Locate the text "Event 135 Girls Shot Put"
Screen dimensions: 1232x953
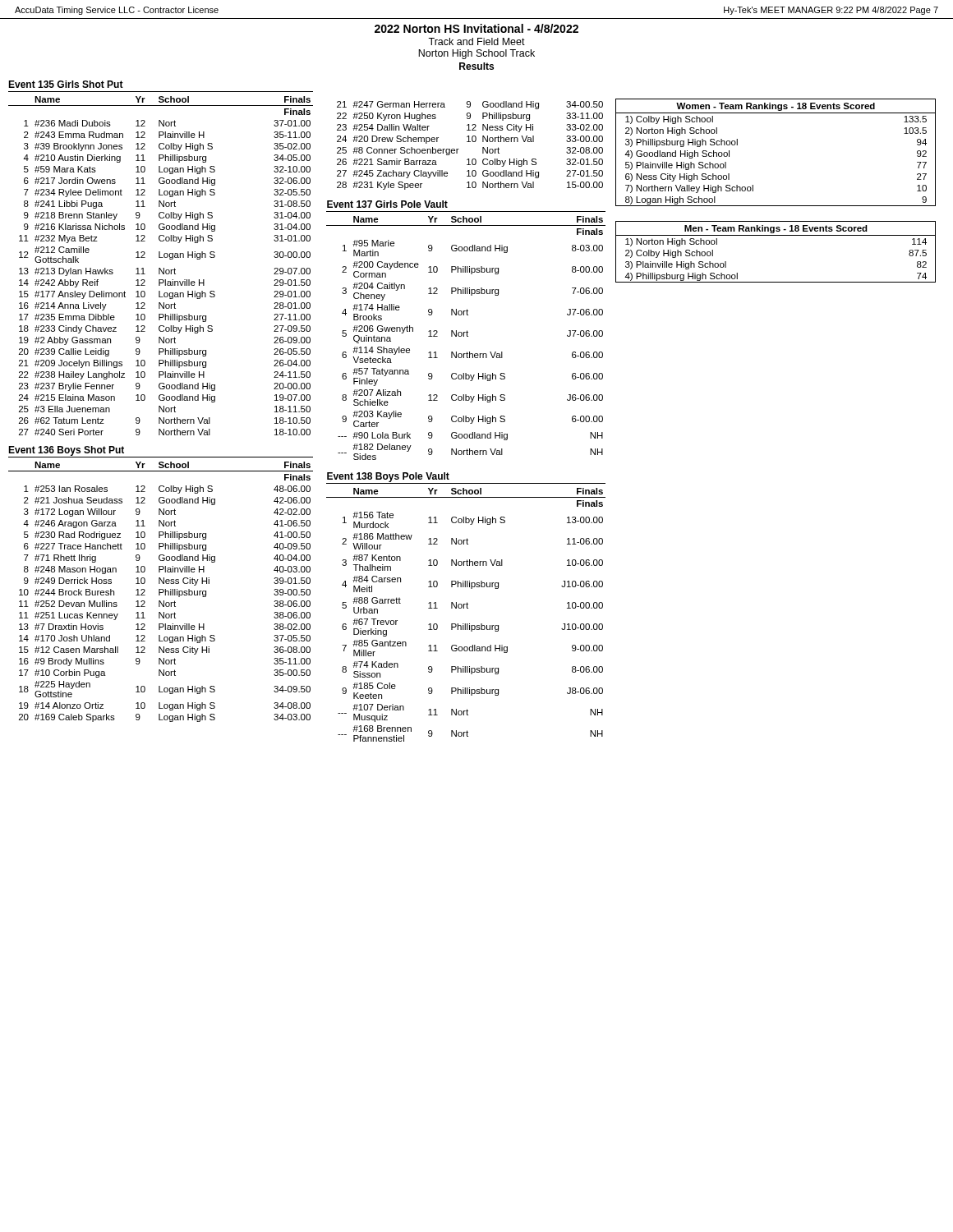pyautogui.click(x=65, y=85)
